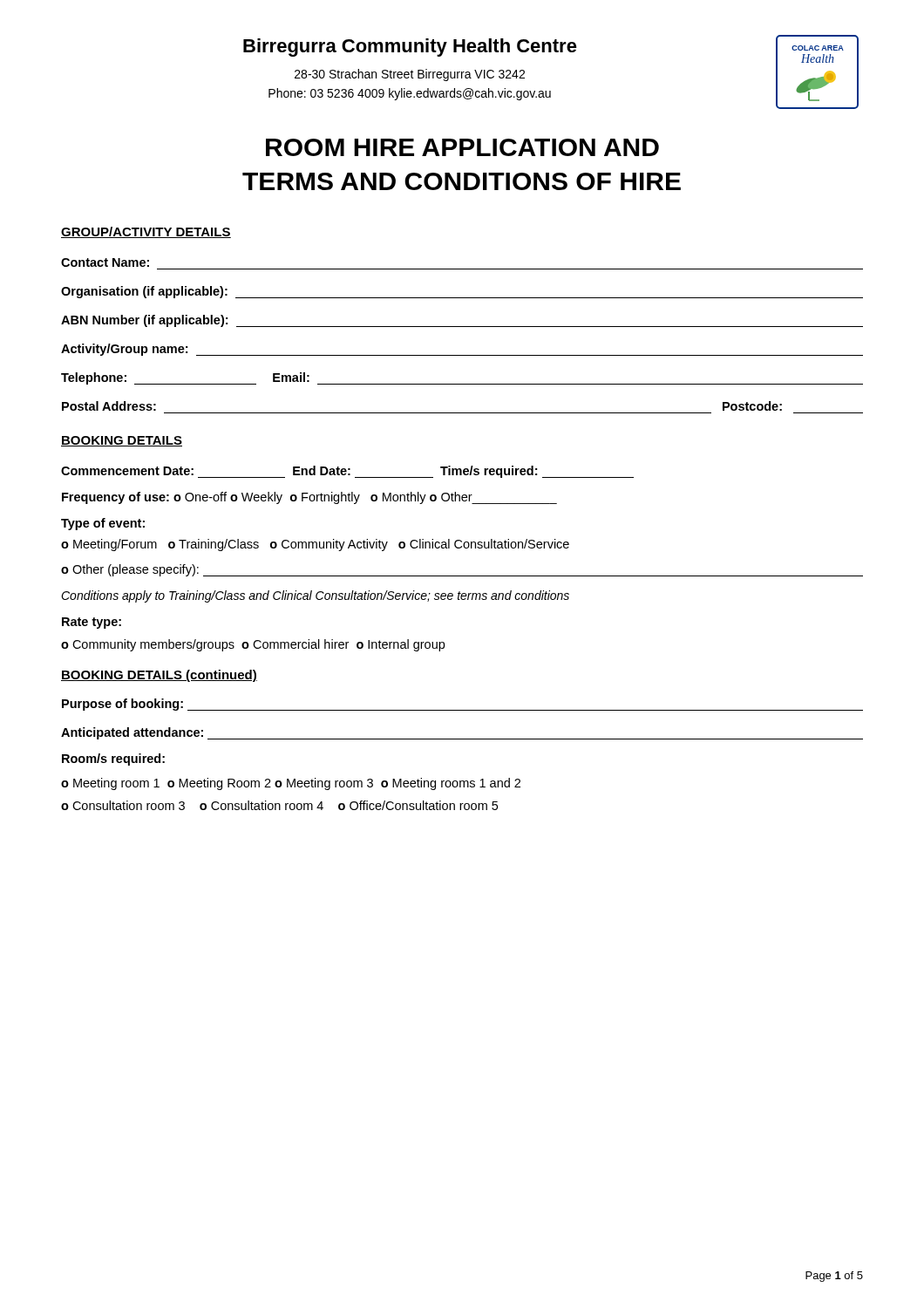924x1308 pixels.
Task: Point to the element starting "ABN Number (if applicable):"
Action: point(462,319)
